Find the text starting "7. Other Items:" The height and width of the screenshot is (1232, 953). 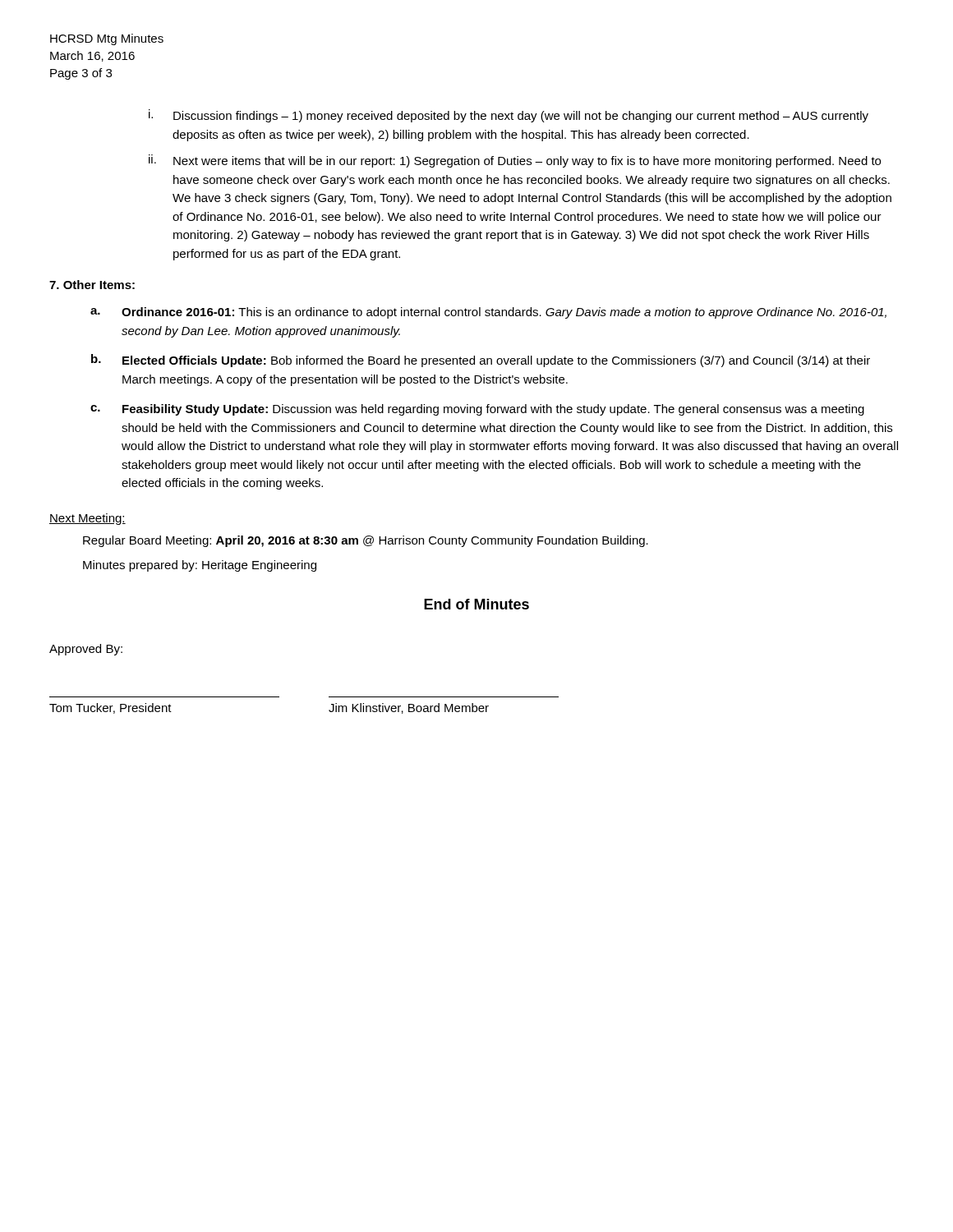click(92, 285)
